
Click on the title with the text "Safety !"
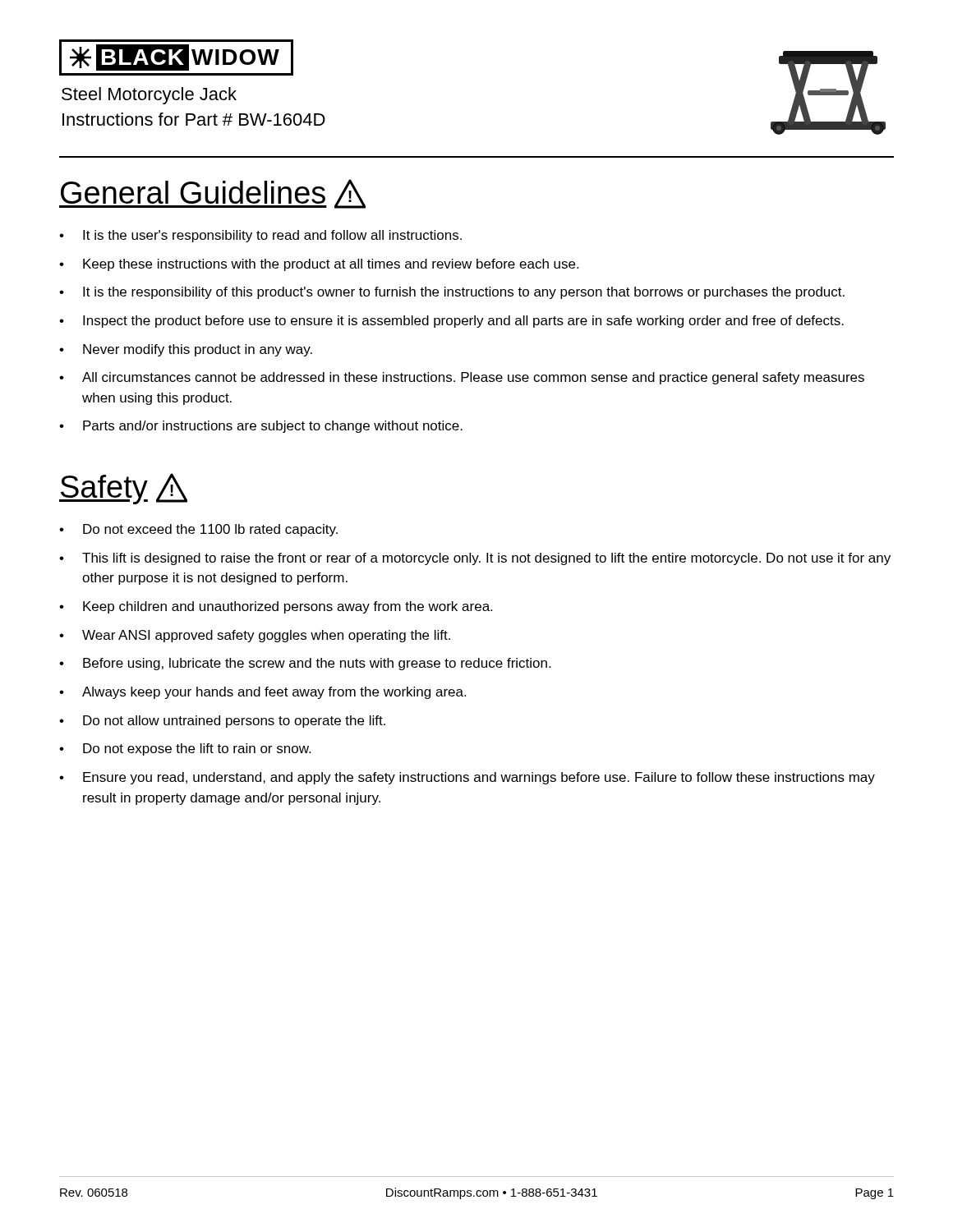tap(123, 487)
